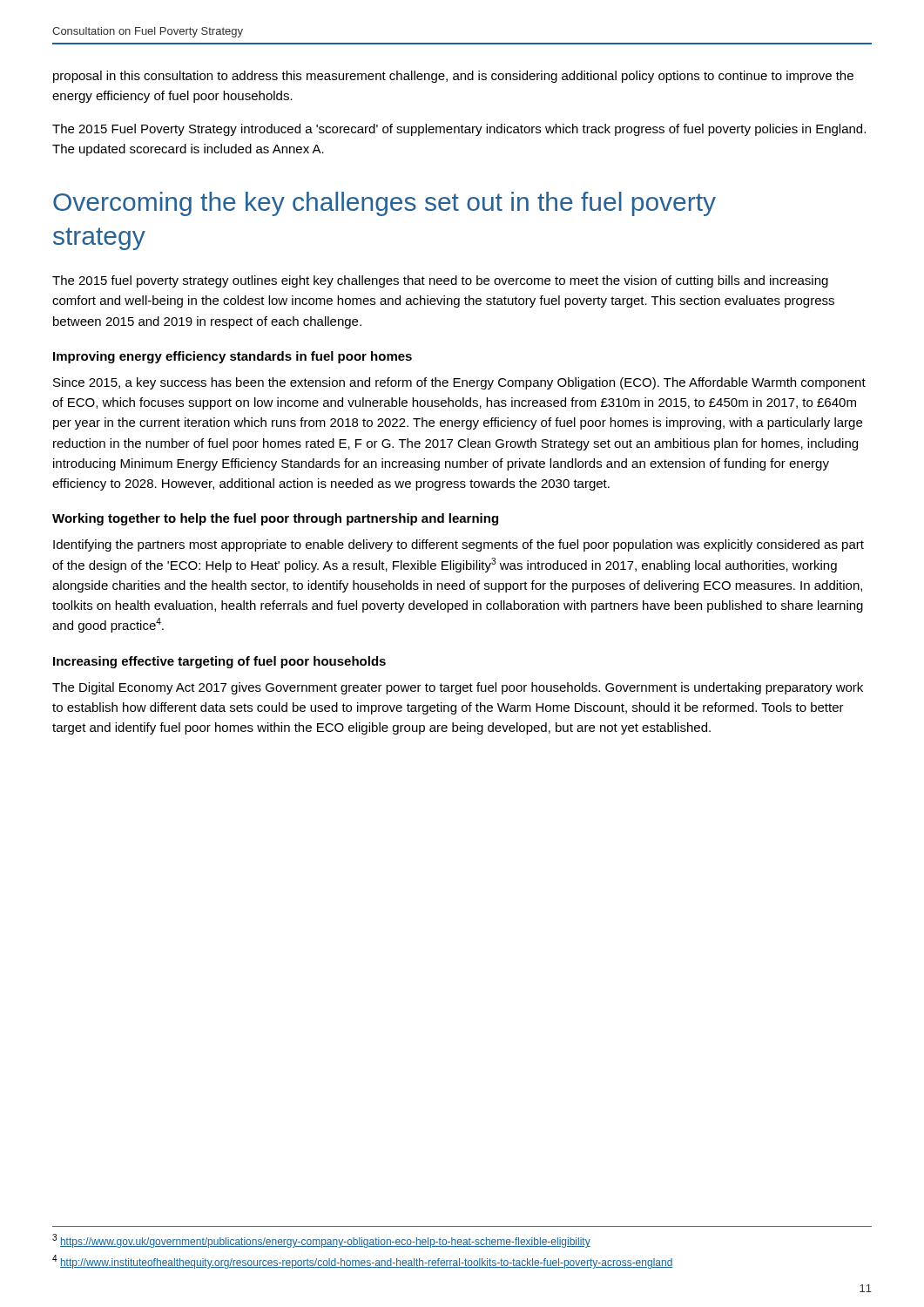Click on the footnote with the text "4 http://www.instituteofhealthequity.org/resources-reports/cold-homes-and-health-referral-toolkits-to-tackle-fuel-poverty-across-england"
Screen dimensions: 1307x924
362,1261
